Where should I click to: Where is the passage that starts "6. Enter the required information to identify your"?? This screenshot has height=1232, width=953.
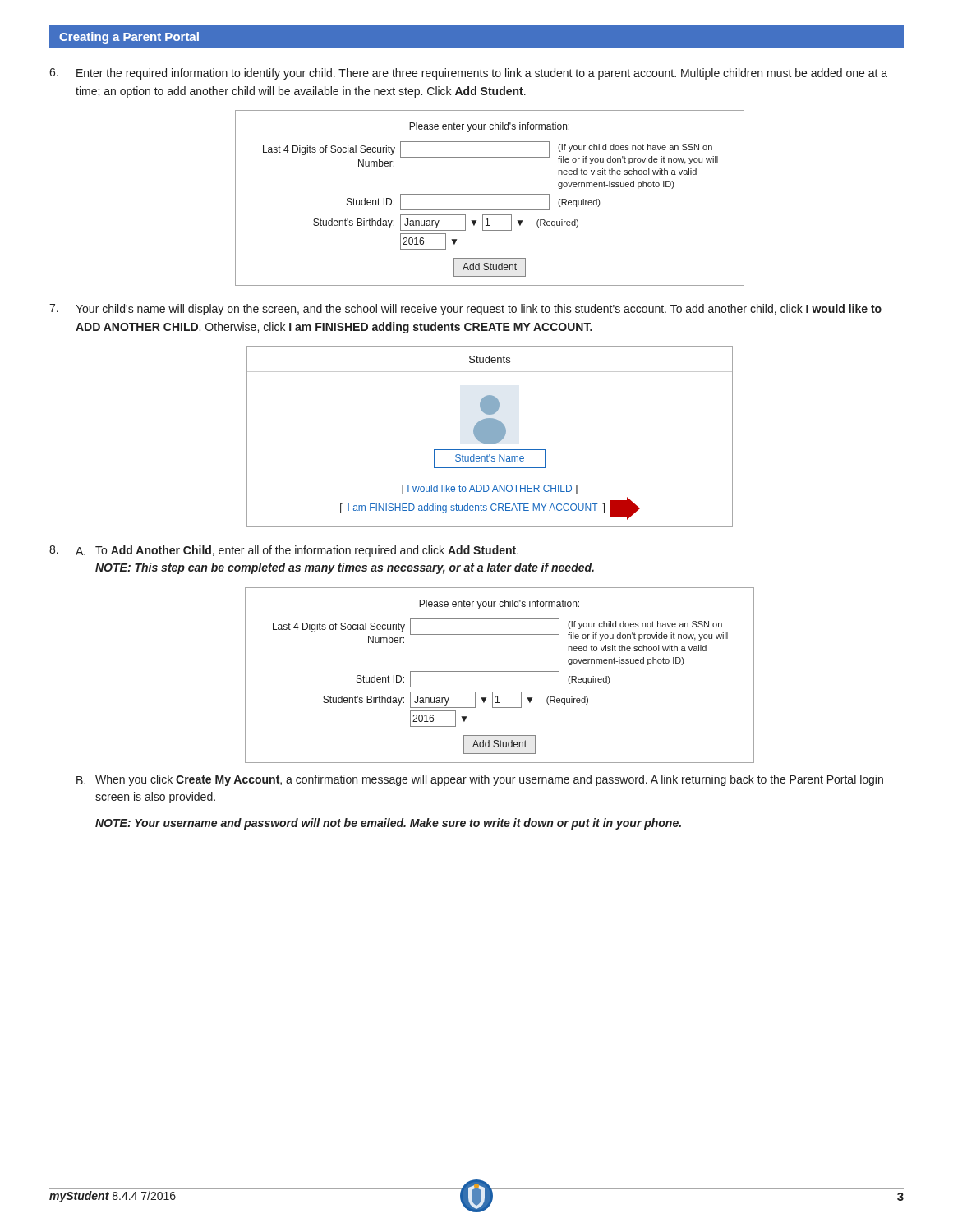click(x=468, y=74)
